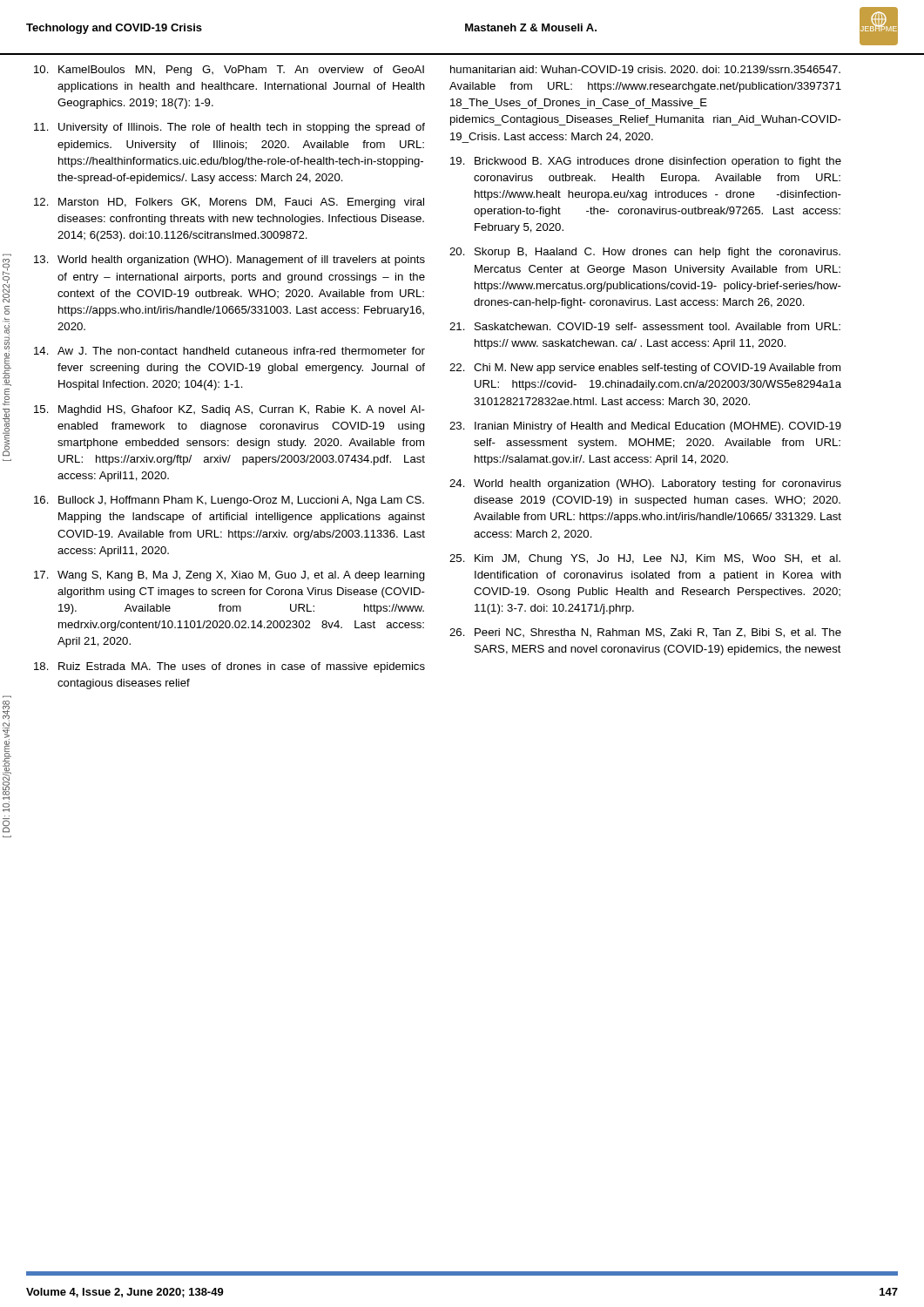Locate the text block starting "20. Skorup B,"
Viewport: 924px width, 1307px height.
[x=645, y=277]
